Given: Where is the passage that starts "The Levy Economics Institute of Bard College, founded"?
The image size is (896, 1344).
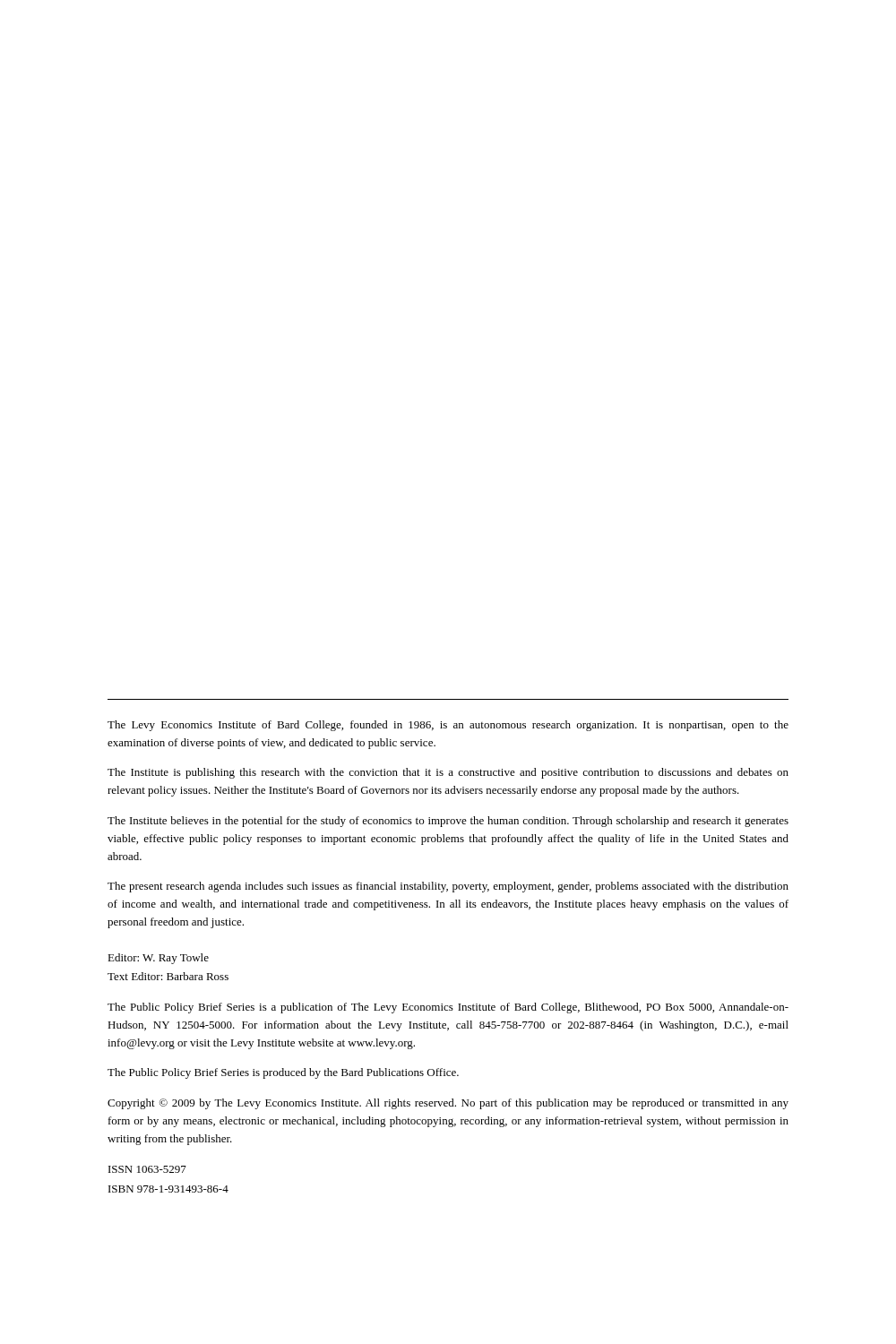Looking at the screenshot, I should click(448, 733).
